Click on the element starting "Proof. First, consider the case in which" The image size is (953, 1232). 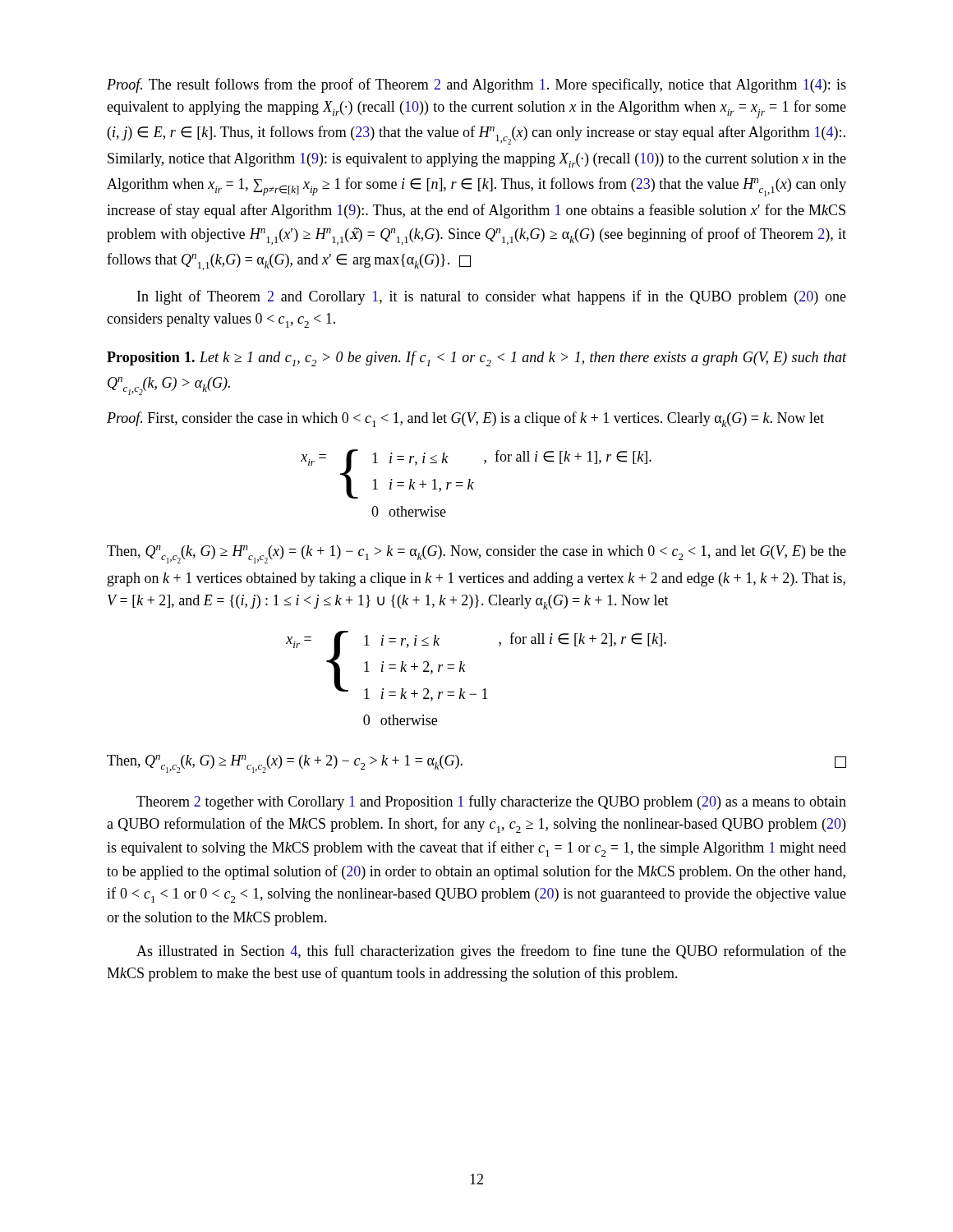click(x=465, y=419)
